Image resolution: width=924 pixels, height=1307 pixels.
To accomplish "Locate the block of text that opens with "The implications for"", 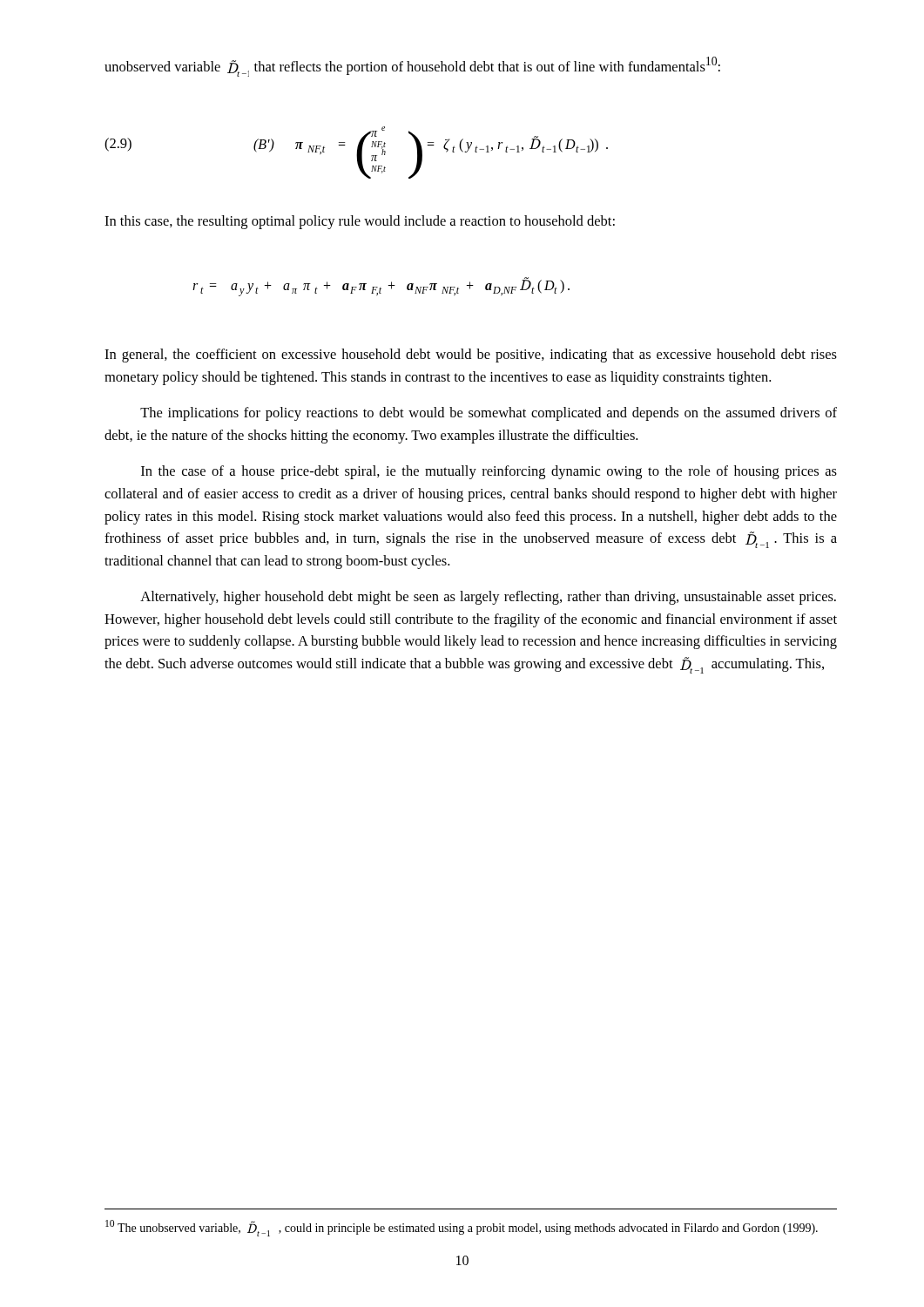I will pyautogui.click(x=471, y=424).
